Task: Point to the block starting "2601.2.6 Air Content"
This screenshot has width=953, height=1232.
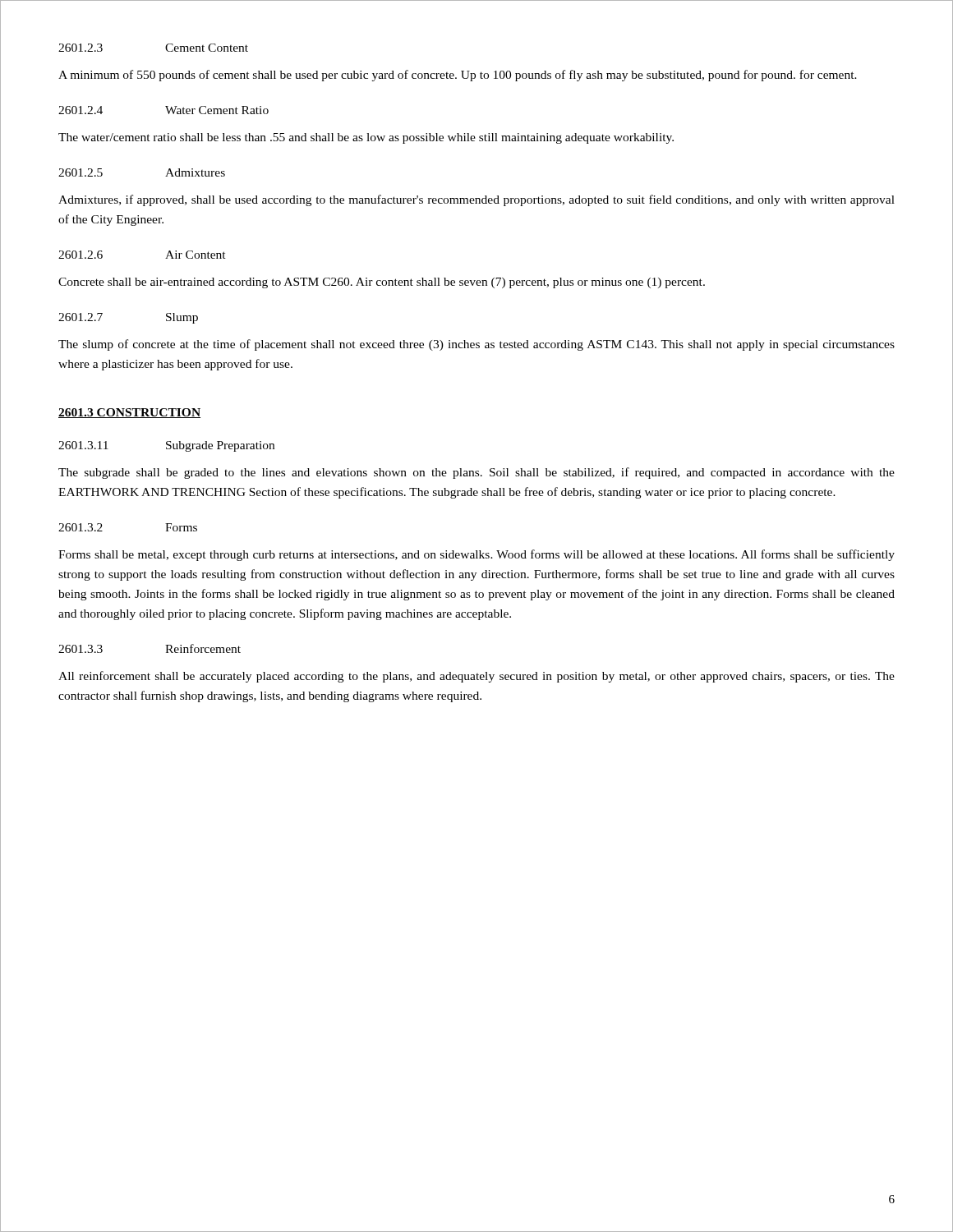Action: coord(80,254)
